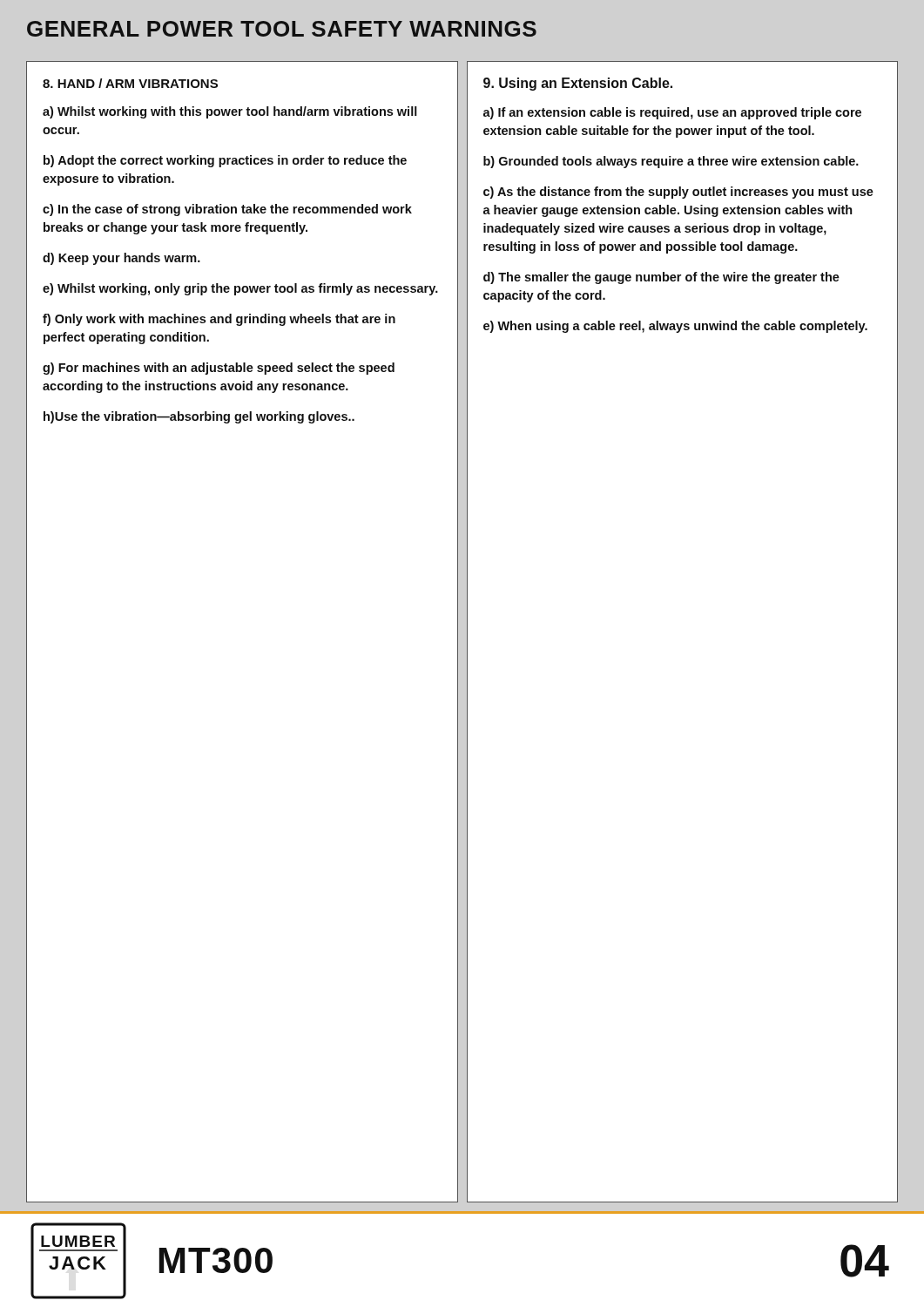Click on the list item that reads "d) Keep your hands"
This screenshot has width=924, height=1307.
[122, 258]
